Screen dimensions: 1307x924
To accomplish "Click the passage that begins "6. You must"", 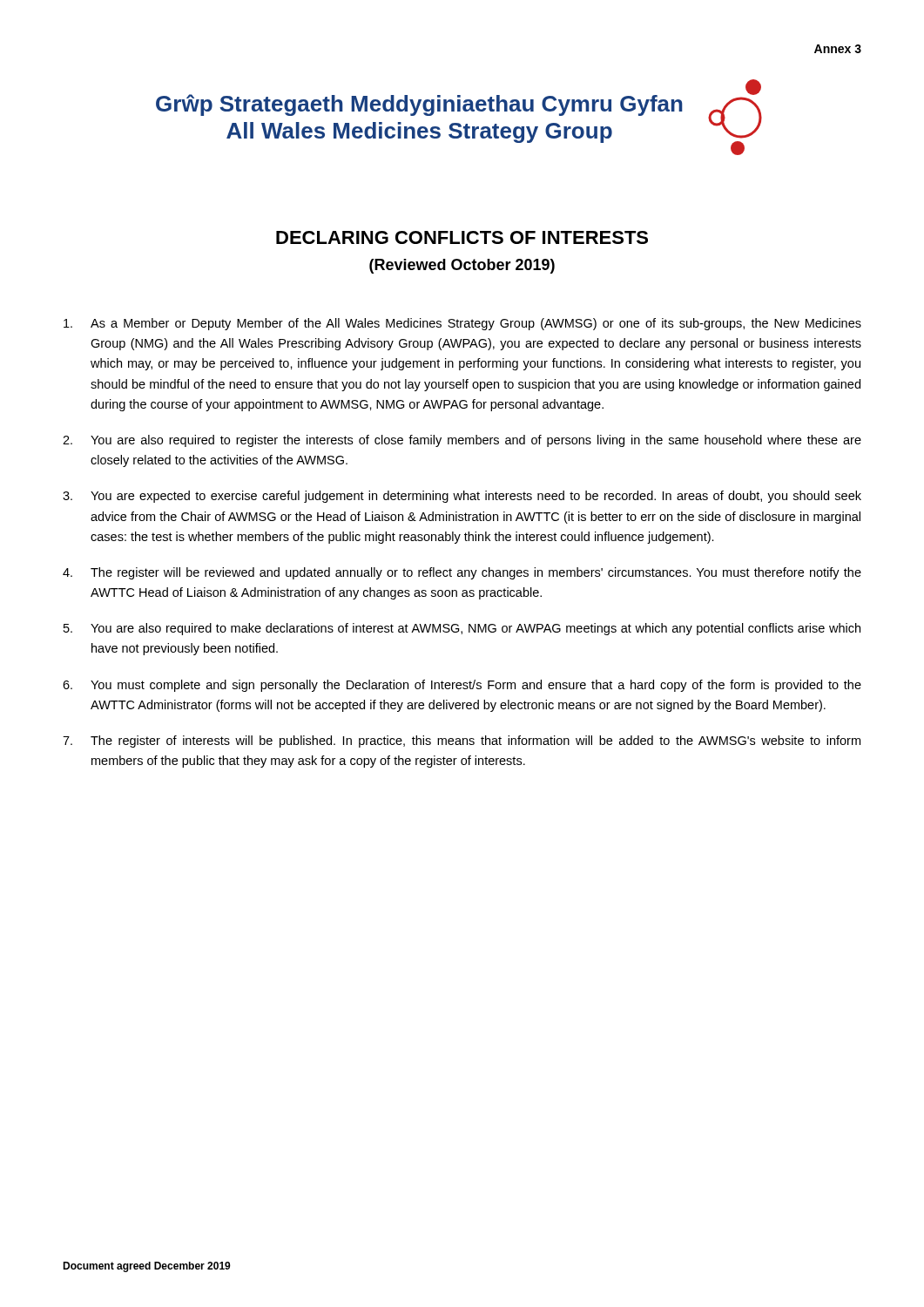I will [x=462, y=695].
